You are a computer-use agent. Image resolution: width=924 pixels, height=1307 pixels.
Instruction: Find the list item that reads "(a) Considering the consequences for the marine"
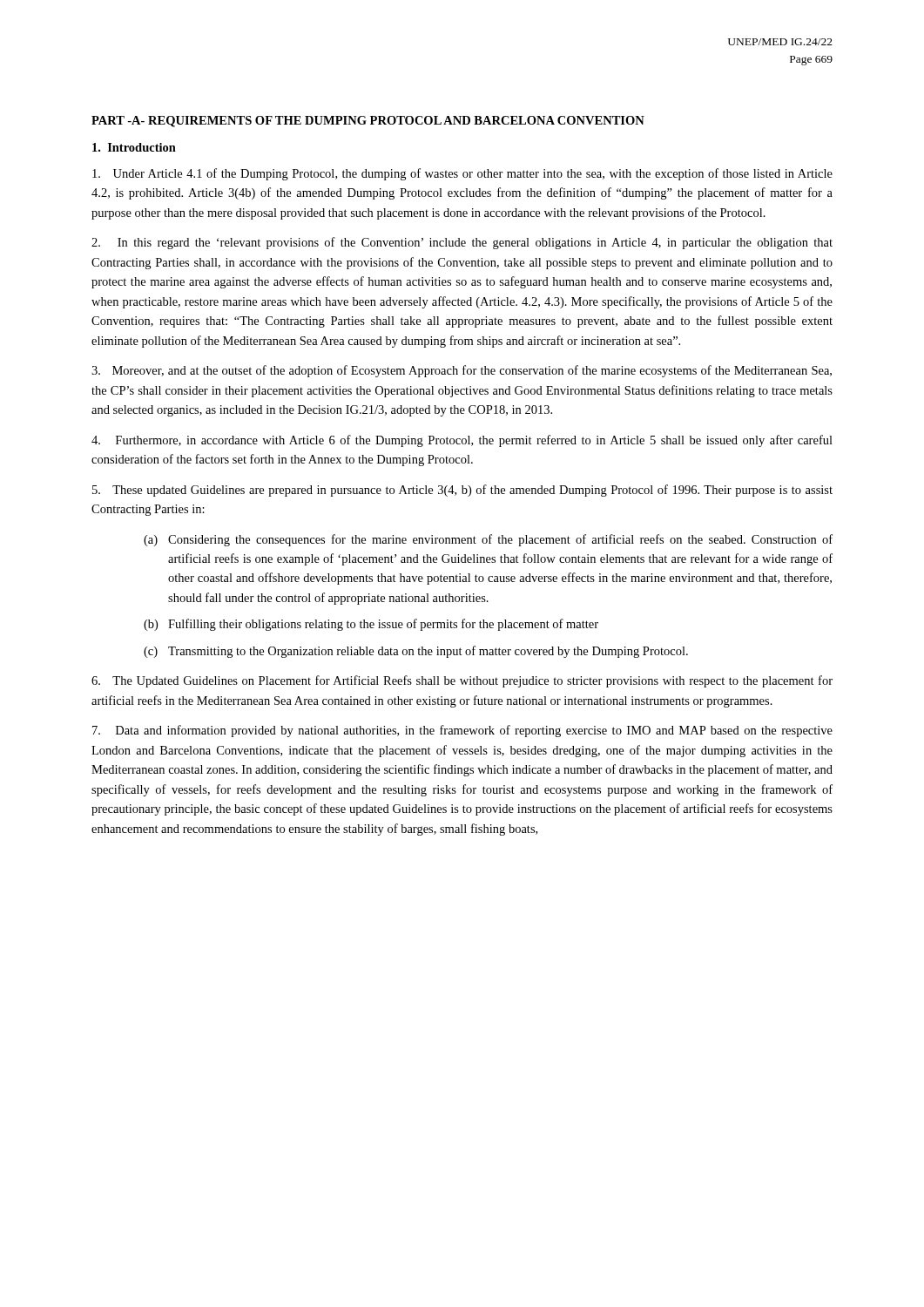click(x=479, y=568)
